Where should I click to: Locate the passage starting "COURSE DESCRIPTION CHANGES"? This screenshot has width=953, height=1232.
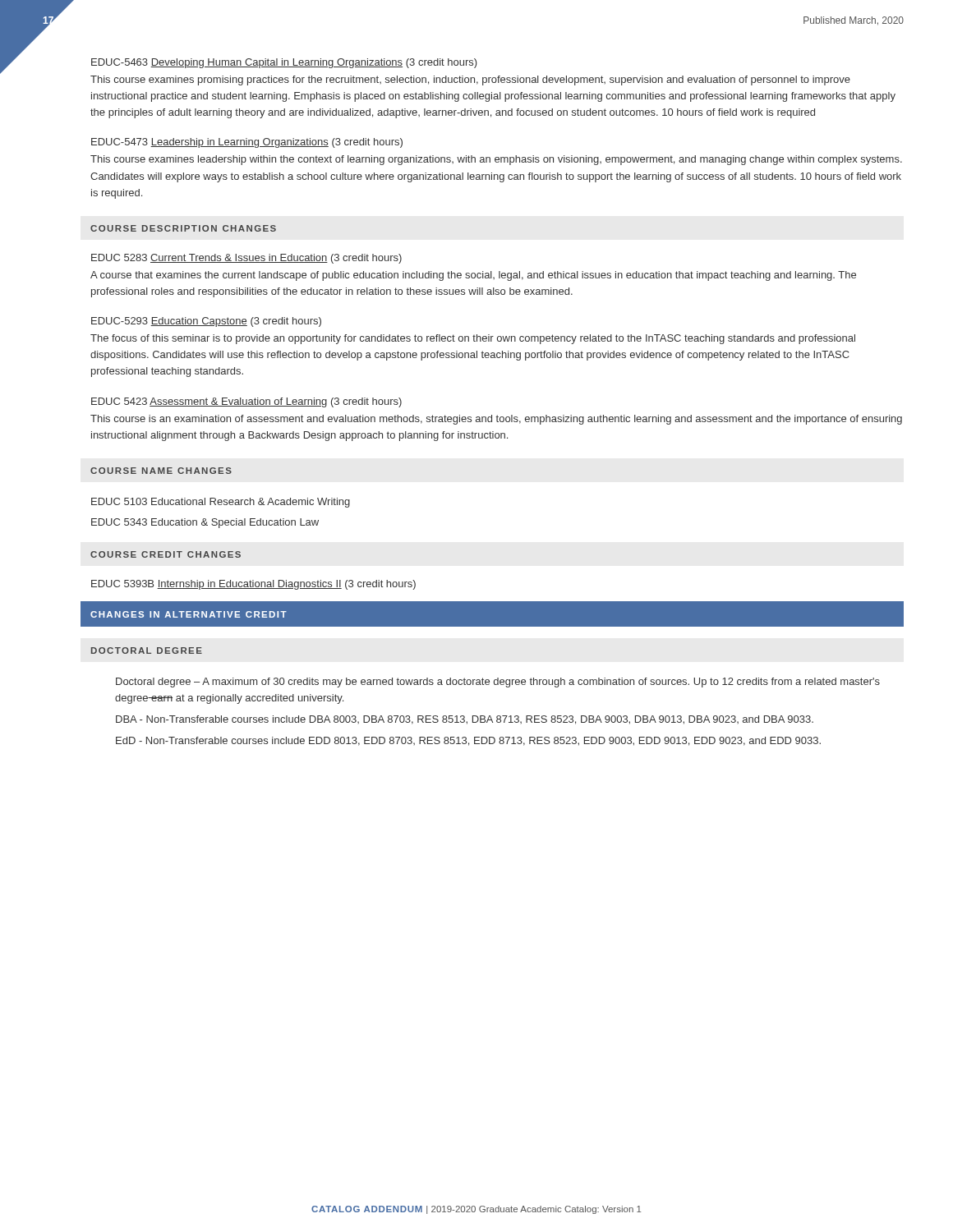pos(184,228)
